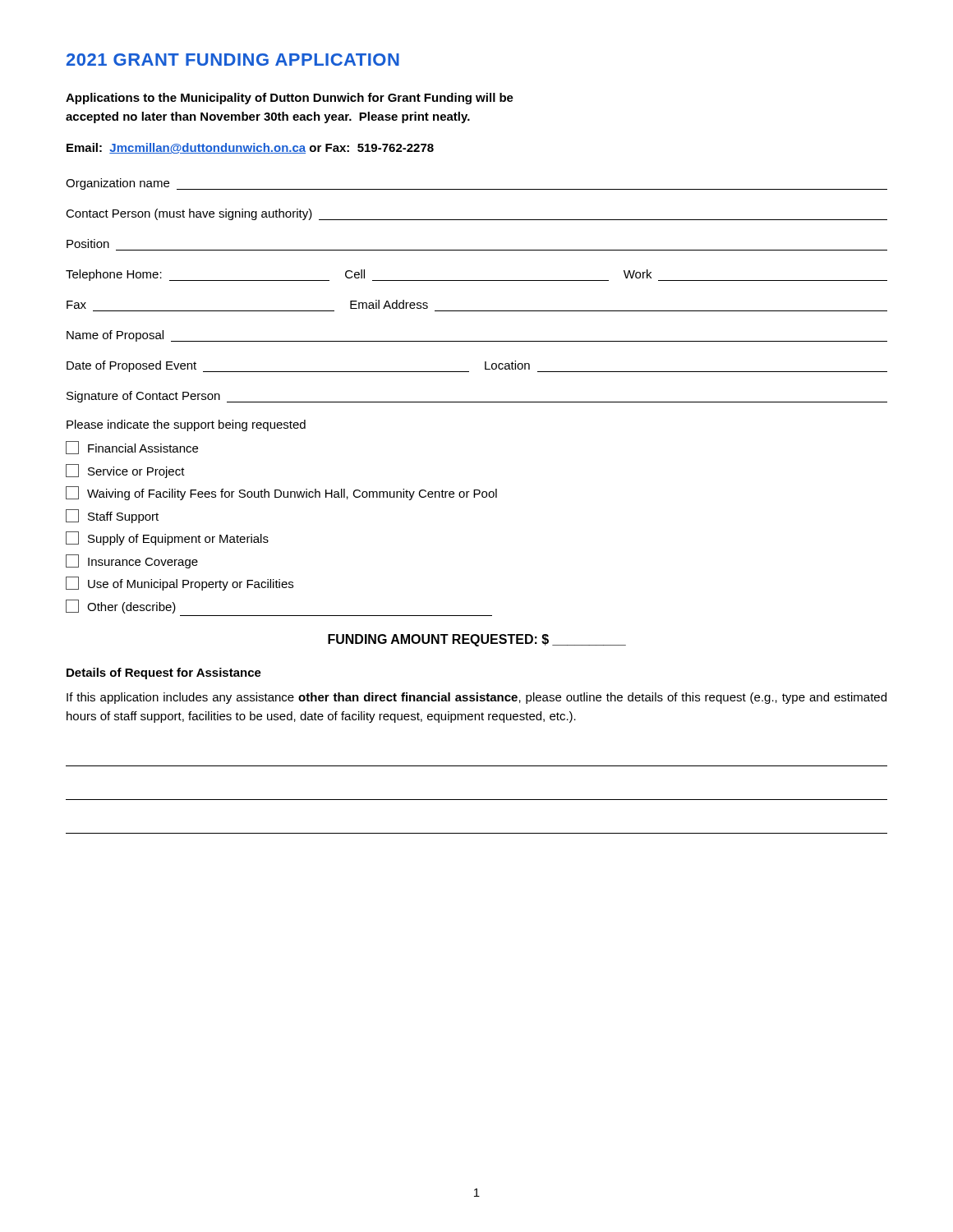The width and height of the screenshot is (953, 1232).
Task: Select the text with the text "Name of Proposal"
Action: (x=476, y=334)
